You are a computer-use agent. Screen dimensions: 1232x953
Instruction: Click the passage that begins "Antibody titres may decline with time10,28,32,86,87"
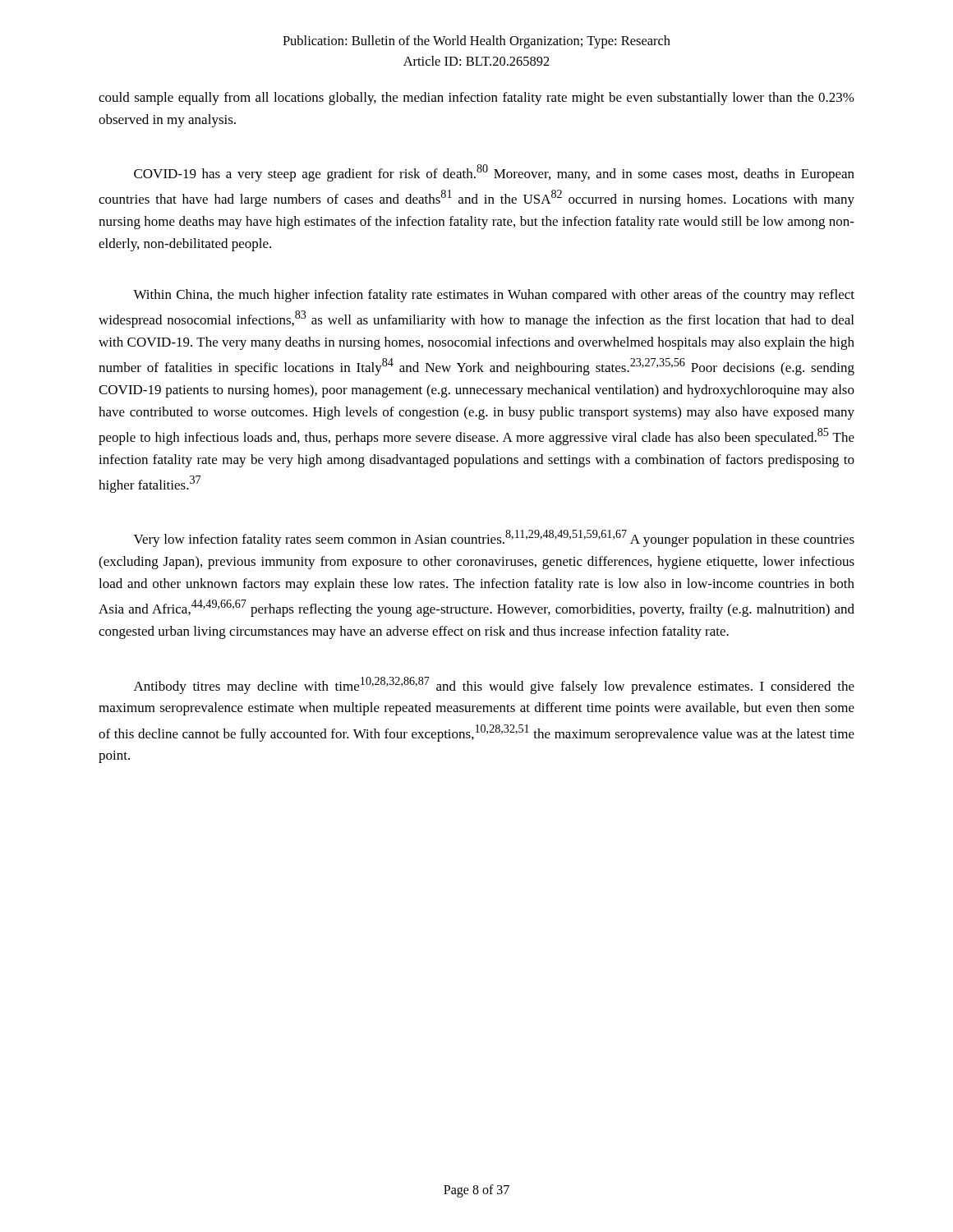tap(476, 719)
